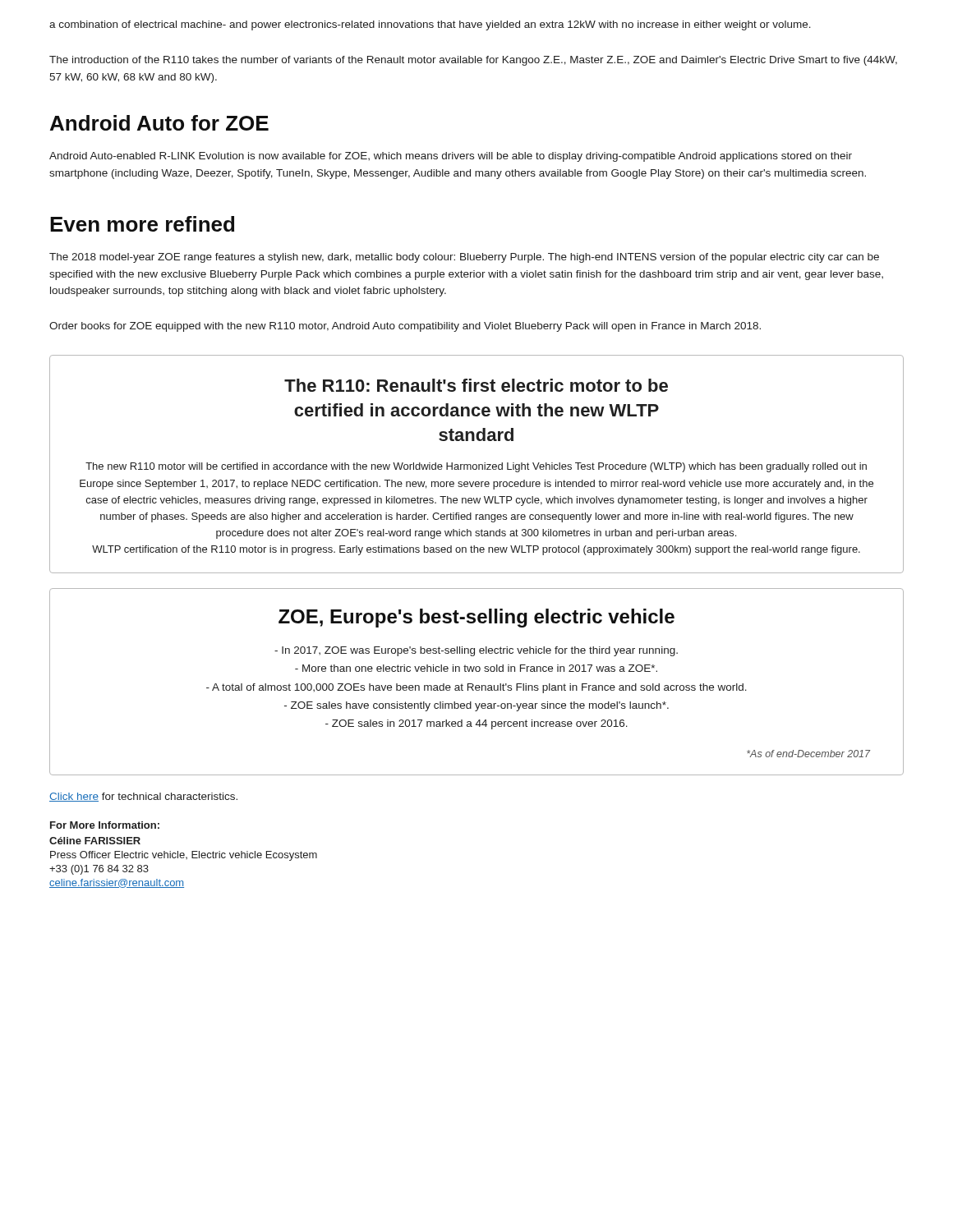Where is the passage that starts "The R110: Renault's first electric motor to"?
Screen dimensions: 1232x953
point(476,466)
